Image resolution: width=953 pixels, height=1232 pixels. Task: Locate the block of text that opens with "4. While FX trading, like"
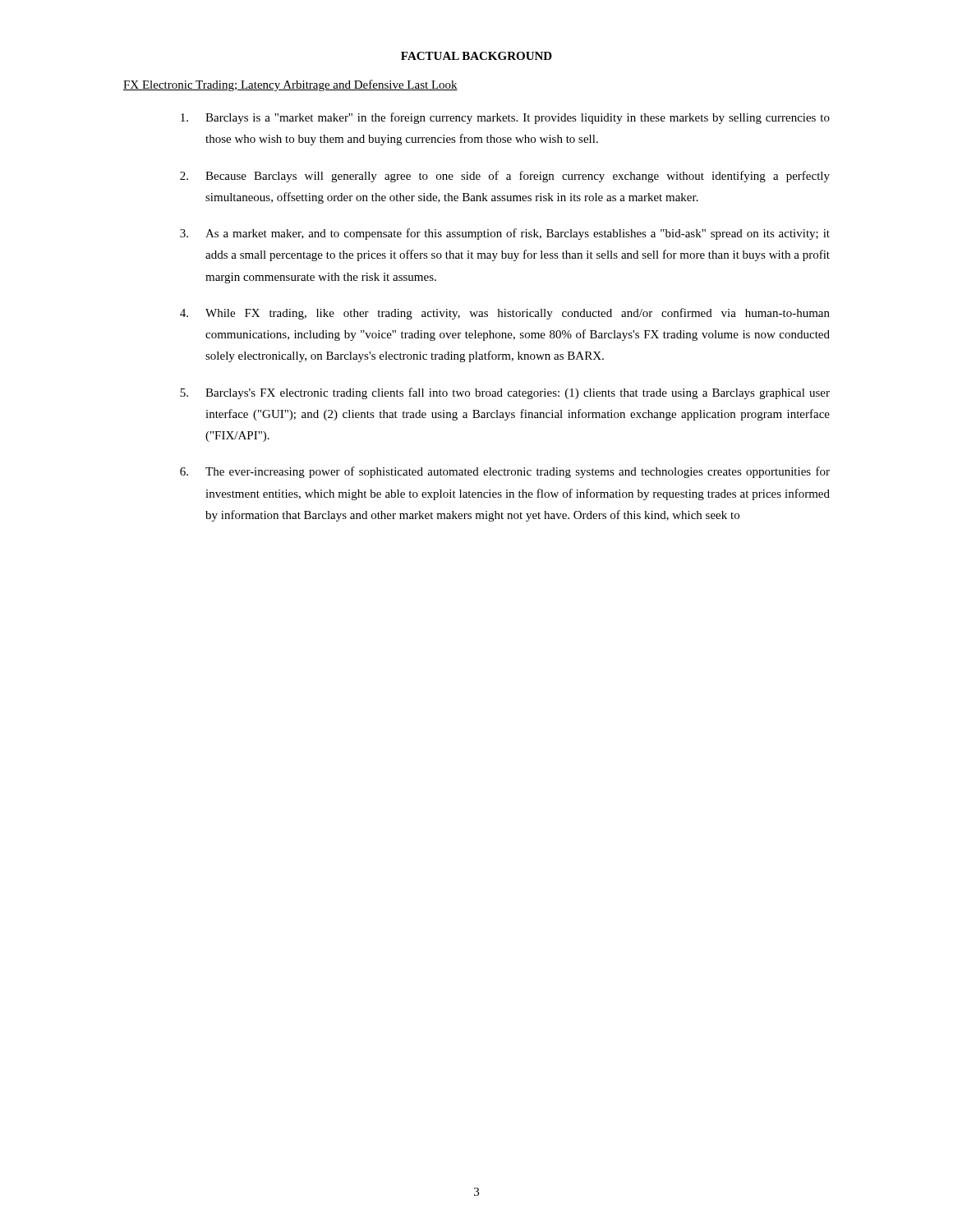(476, 334)
